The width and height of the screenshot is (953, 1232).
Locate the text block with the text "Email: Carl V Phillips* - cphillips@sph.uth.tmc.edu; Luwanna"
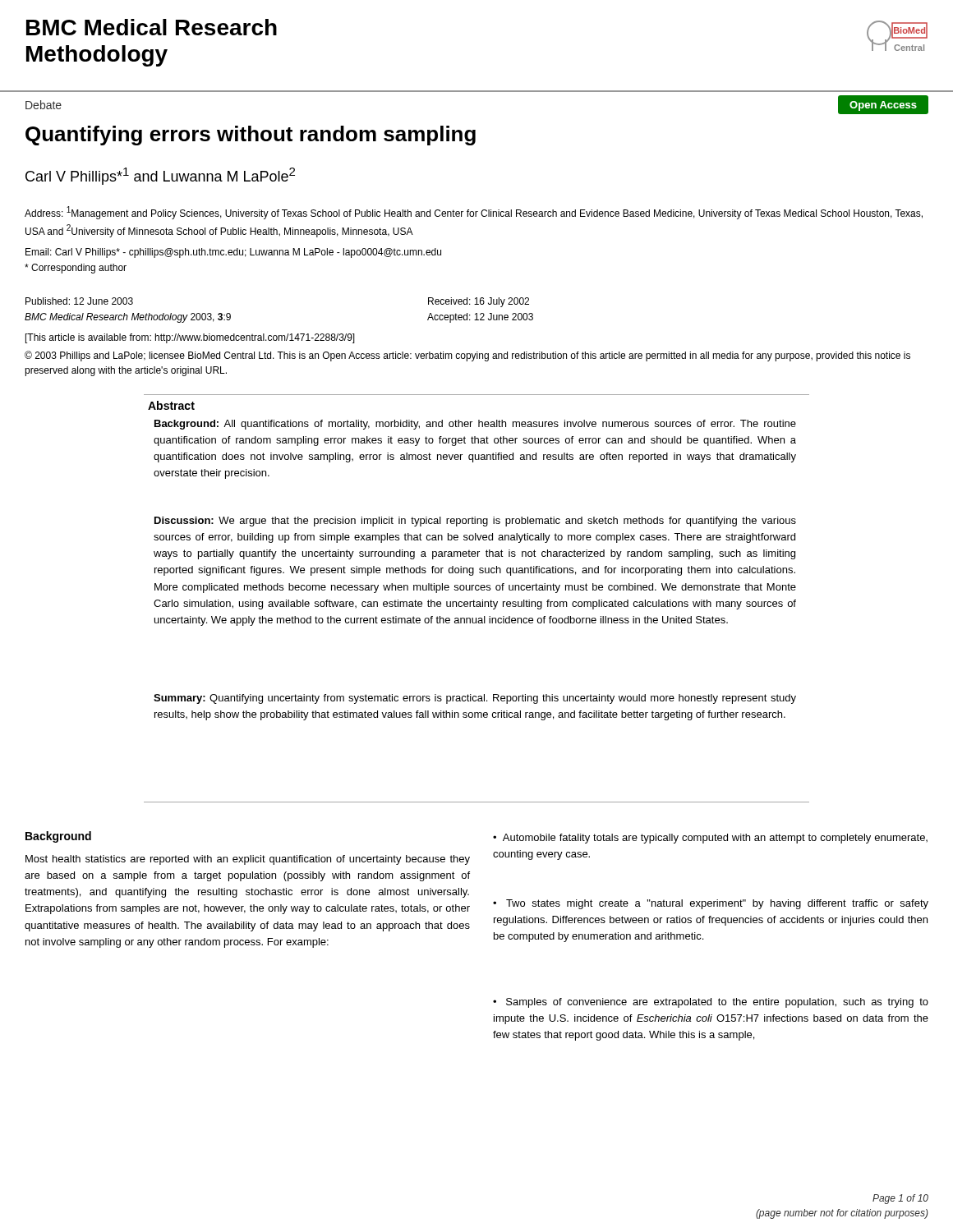[x=233, y=260]
